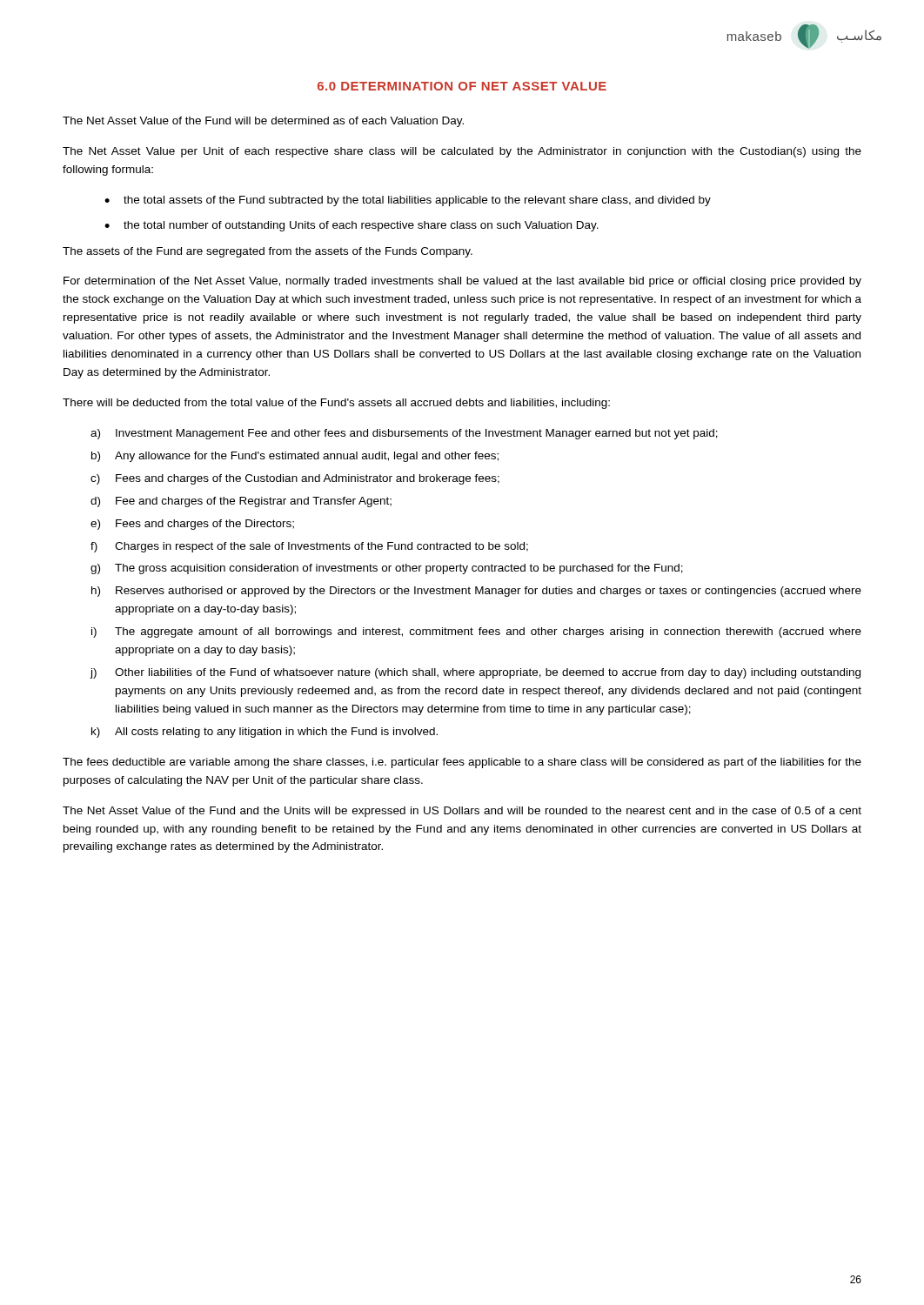Where is the passage that starts "There will be deducted from the total"?

(337, 402)
